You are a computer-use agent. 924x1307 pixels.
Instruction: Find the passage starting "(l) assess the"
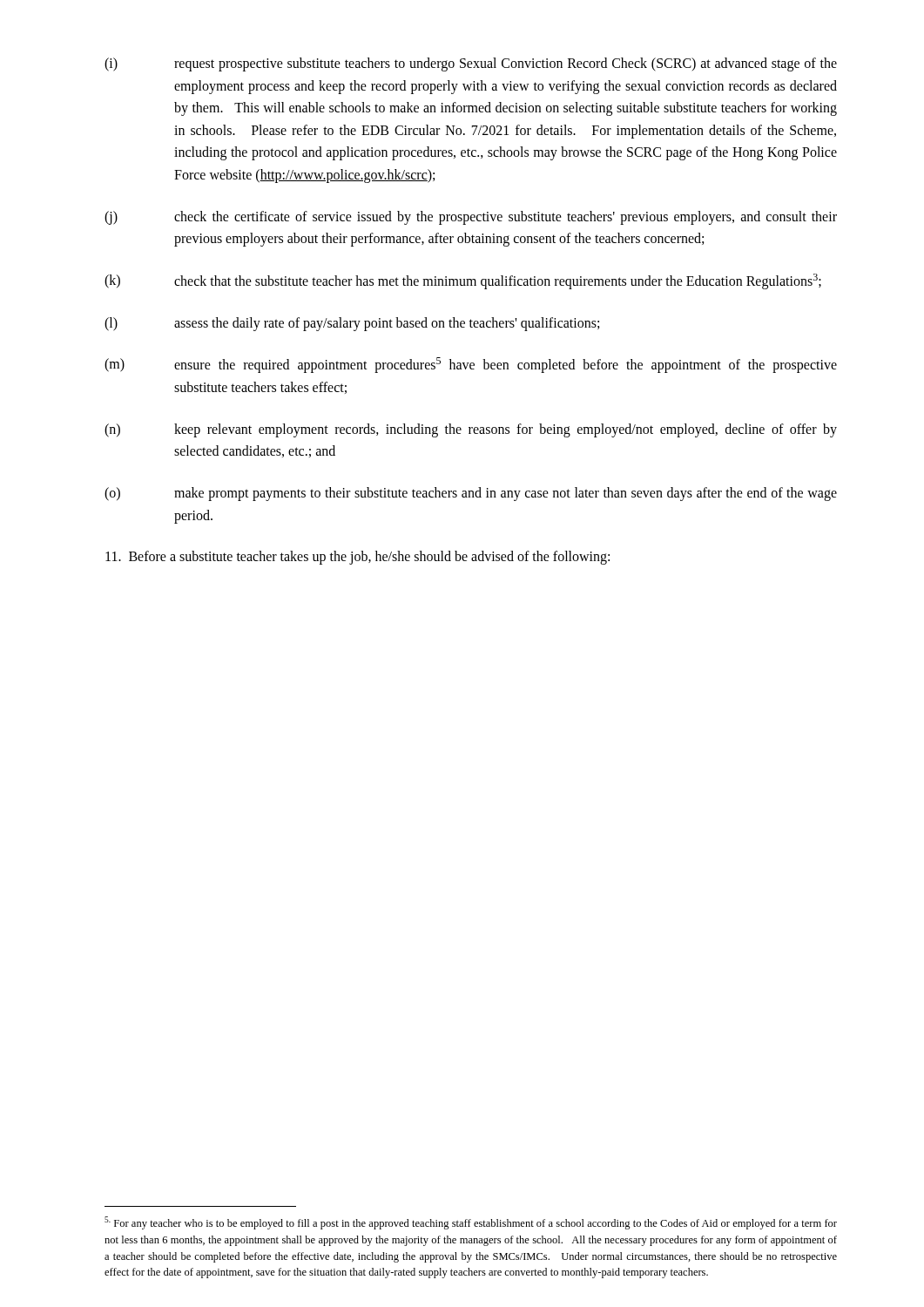coord(471,323)
